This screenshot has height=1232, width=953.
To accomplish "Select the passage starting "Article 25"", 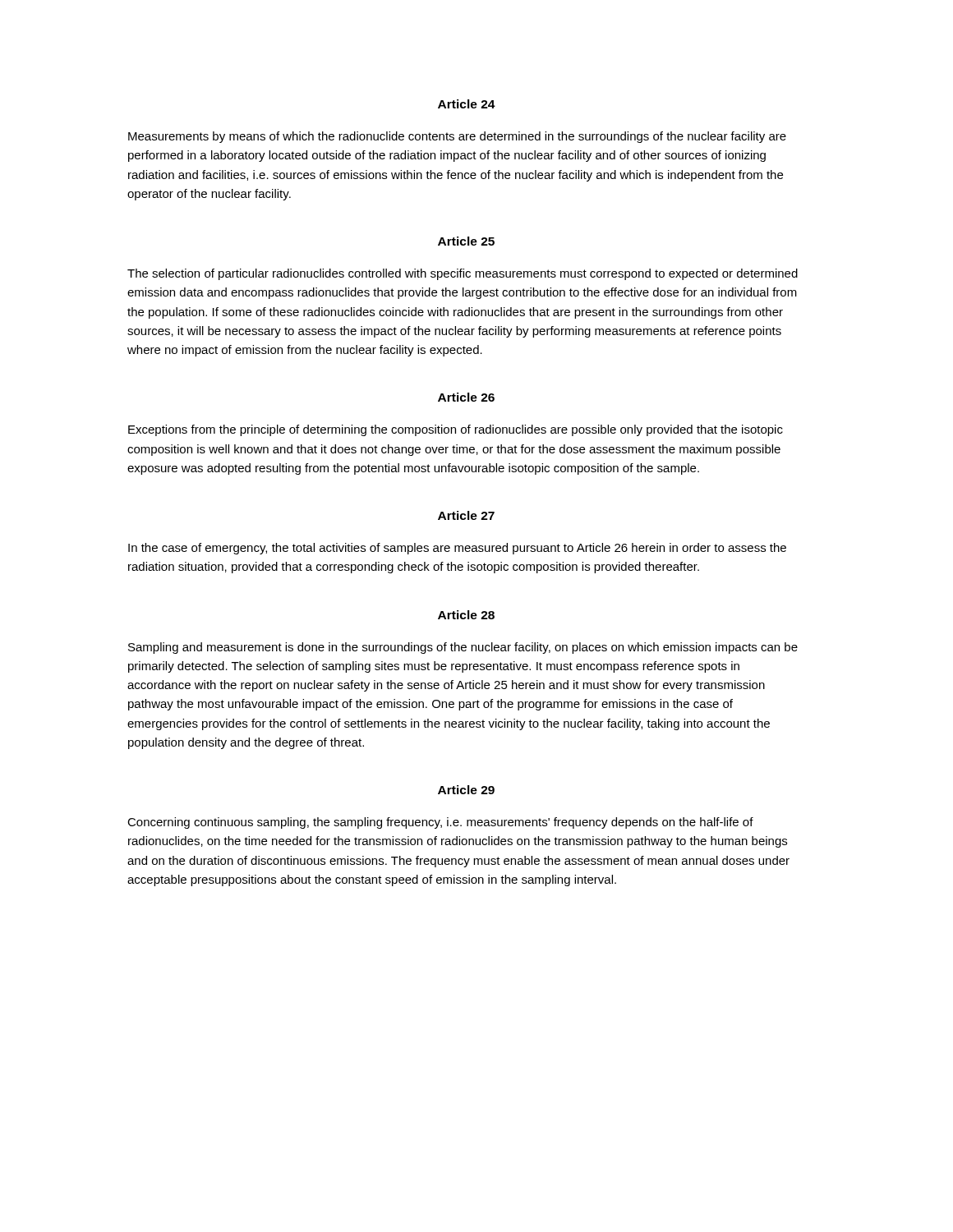I will (x=466, y=241).
